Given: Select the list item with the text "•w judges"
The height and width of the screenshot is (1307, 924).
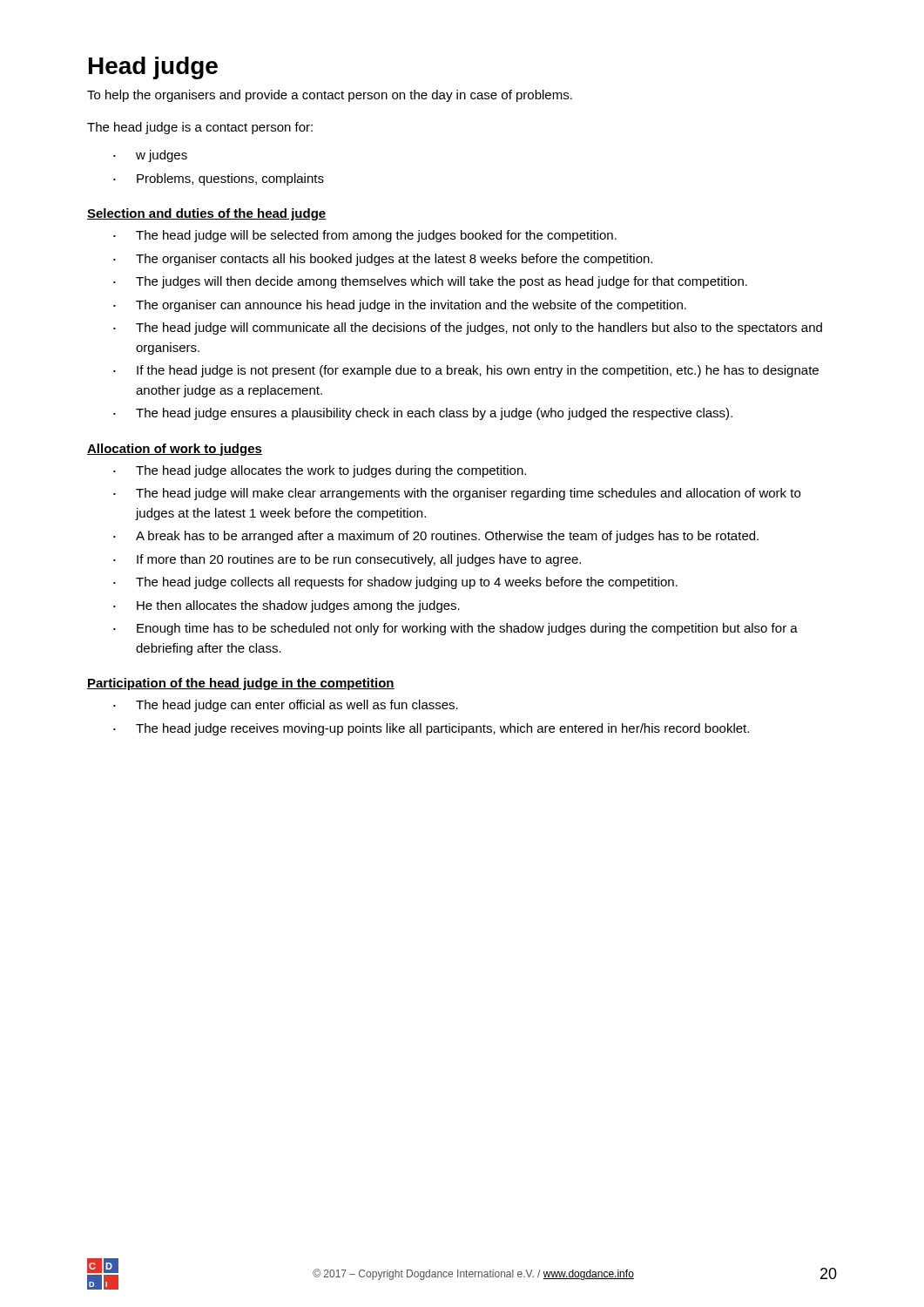Looking at the screenshot, I should (150, 156).
